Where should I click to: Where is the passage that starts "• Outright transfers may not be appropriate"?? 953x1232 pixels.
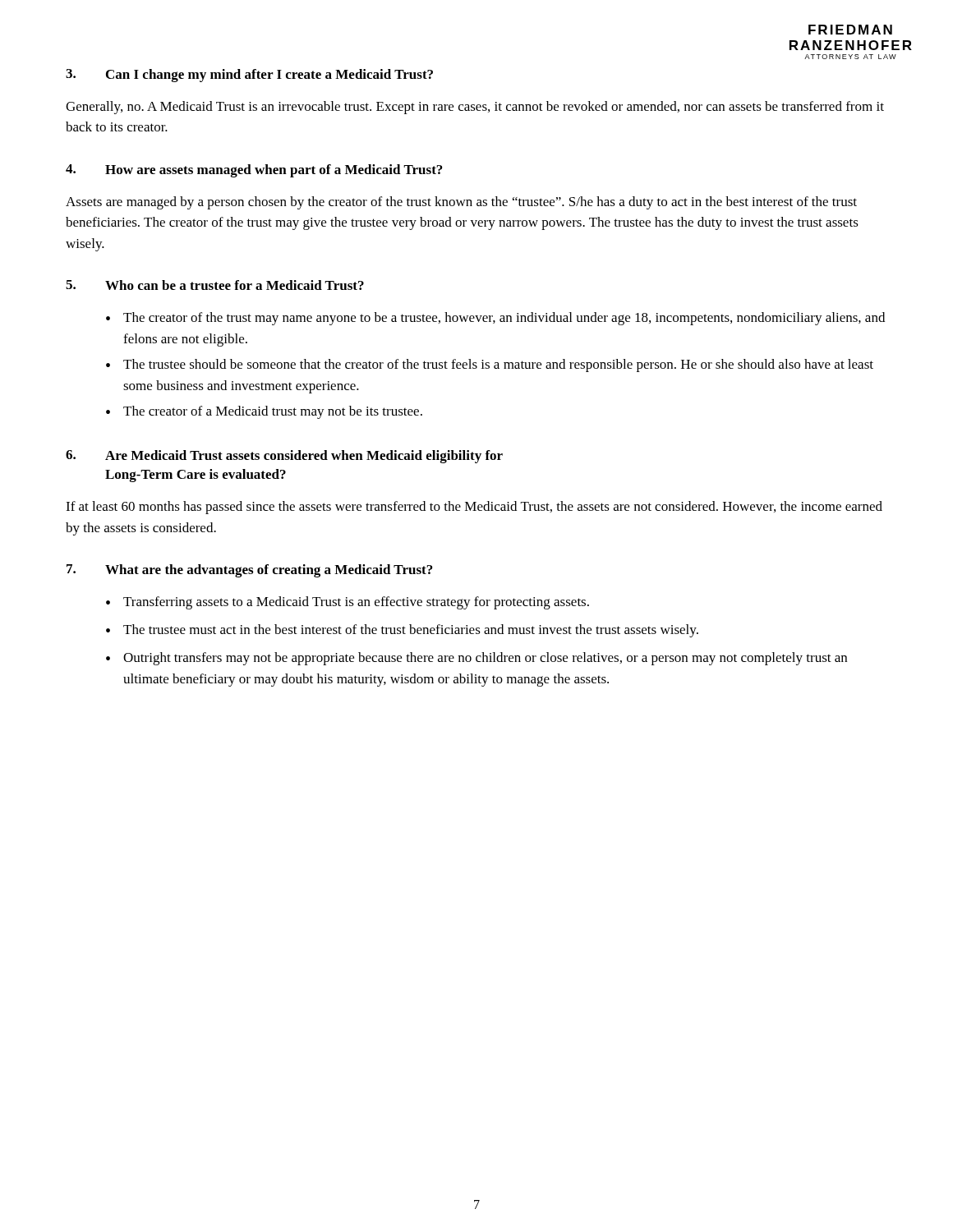point(496,668)
